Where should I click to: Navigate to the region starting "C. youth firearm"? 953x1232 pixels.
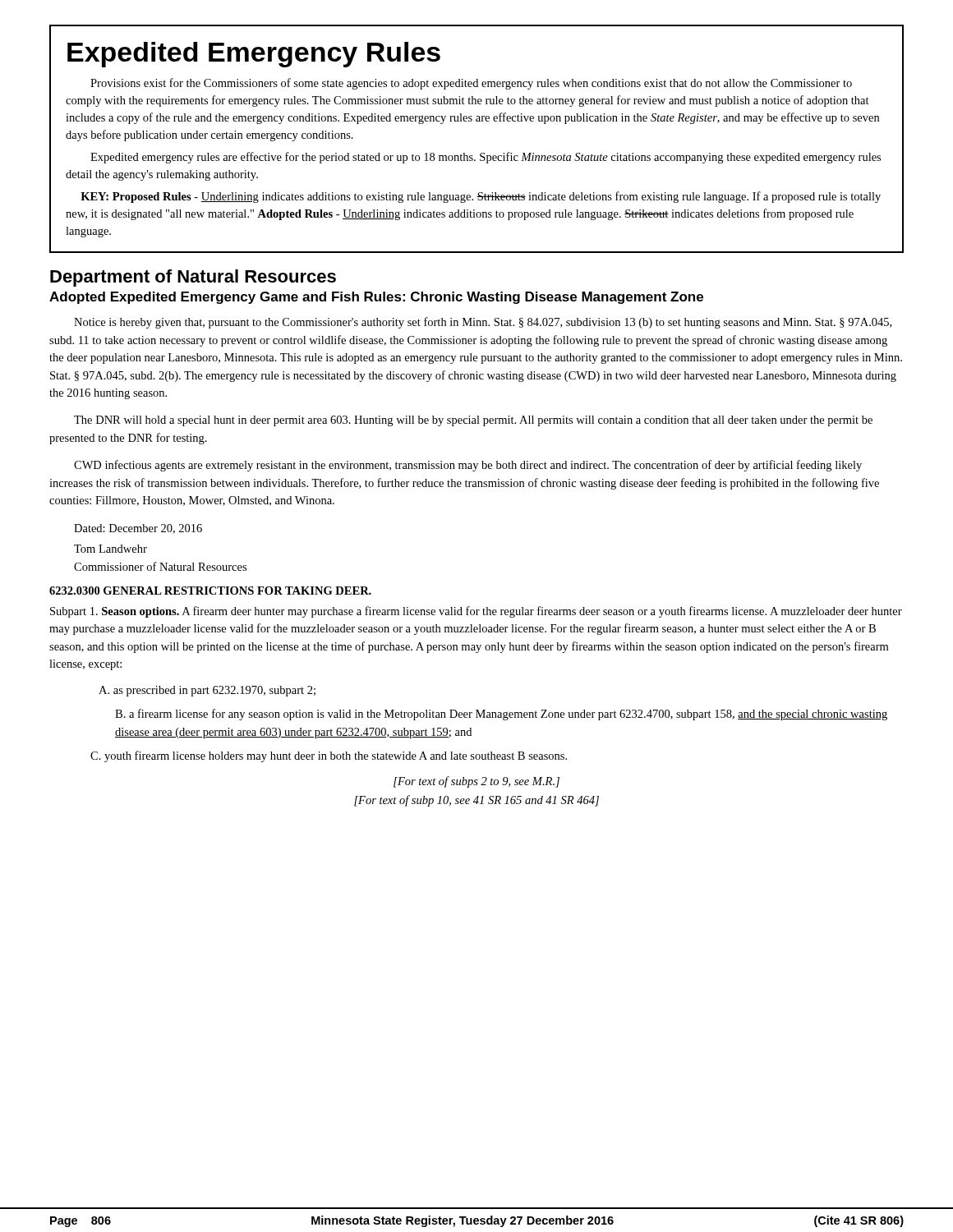(329, 756)
